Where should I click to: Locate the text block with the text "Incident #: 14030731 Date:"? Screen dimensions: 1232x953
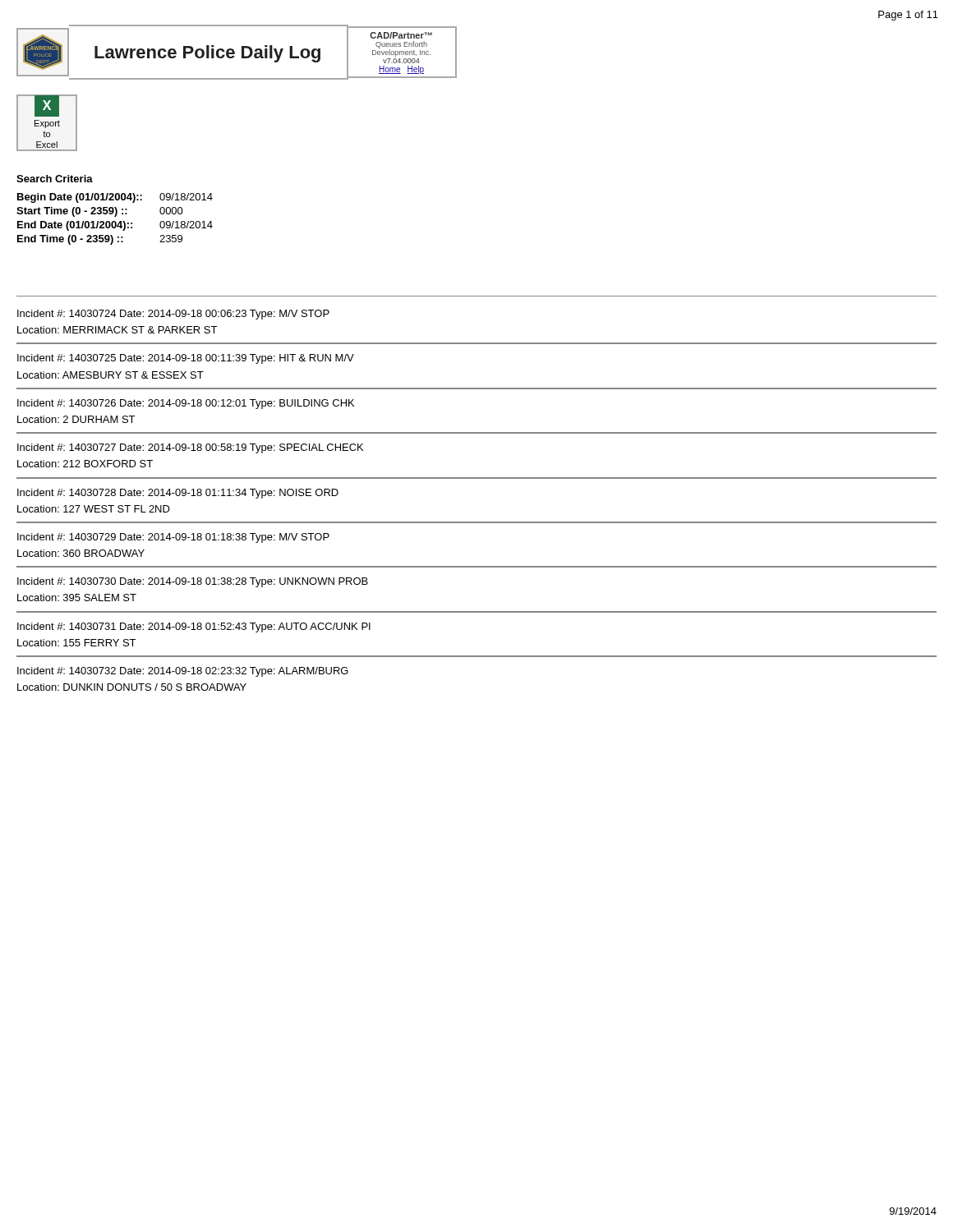pyautogui.click(x=194, y=627)
